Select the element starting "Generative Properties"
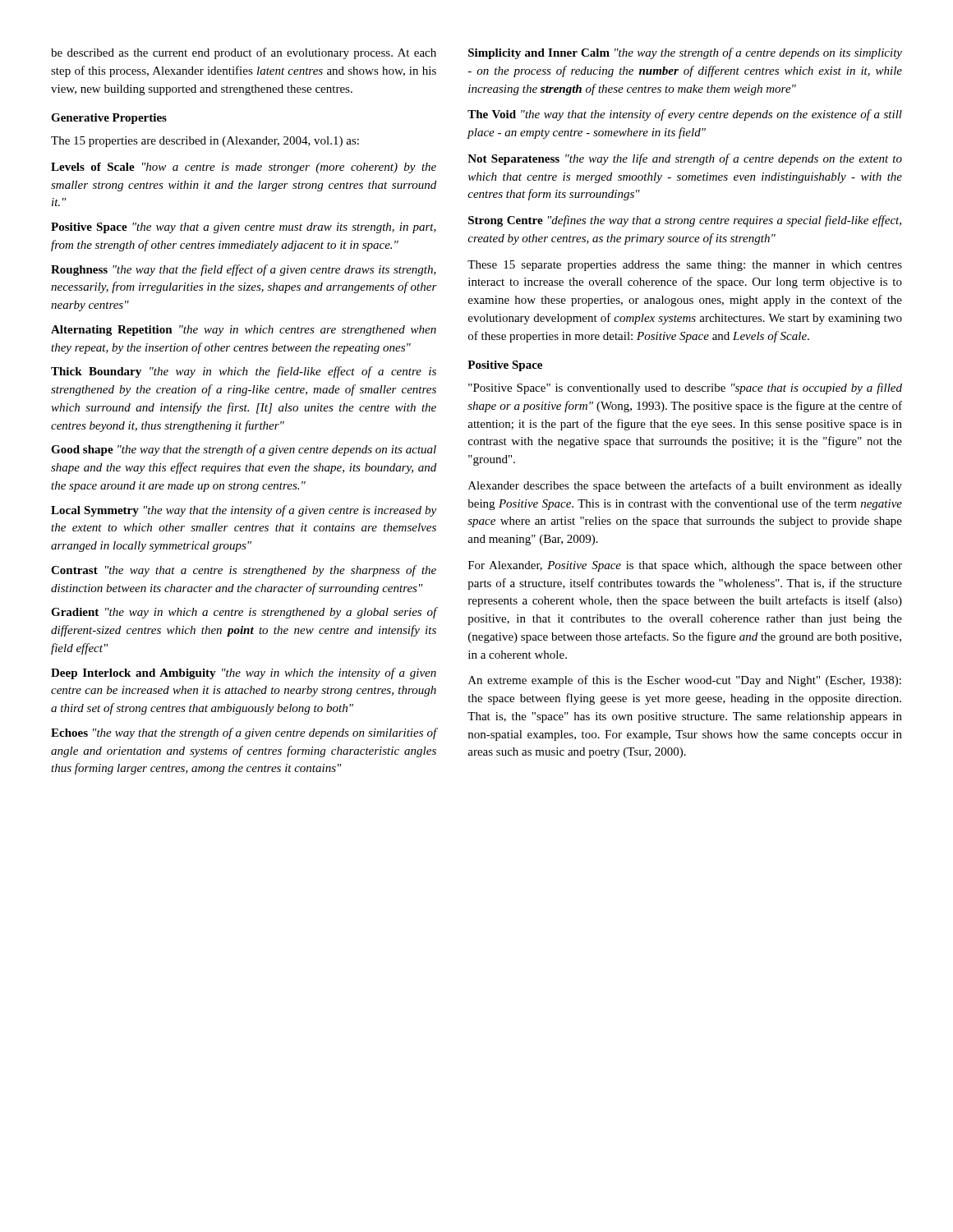953x1232 pixels. click(109, 118)
